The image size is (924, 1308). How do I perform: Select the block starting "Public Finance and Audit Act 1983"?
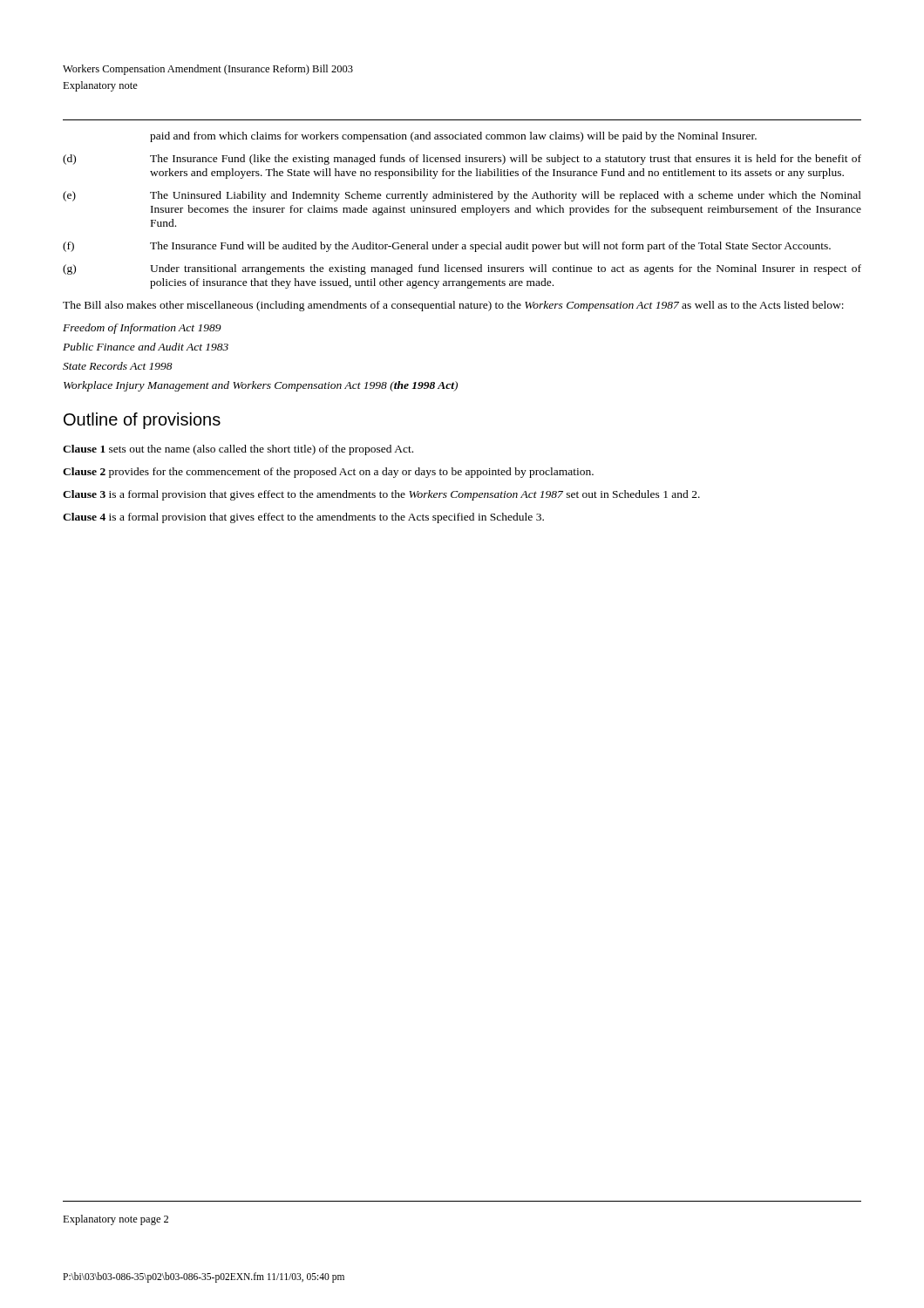146,347
